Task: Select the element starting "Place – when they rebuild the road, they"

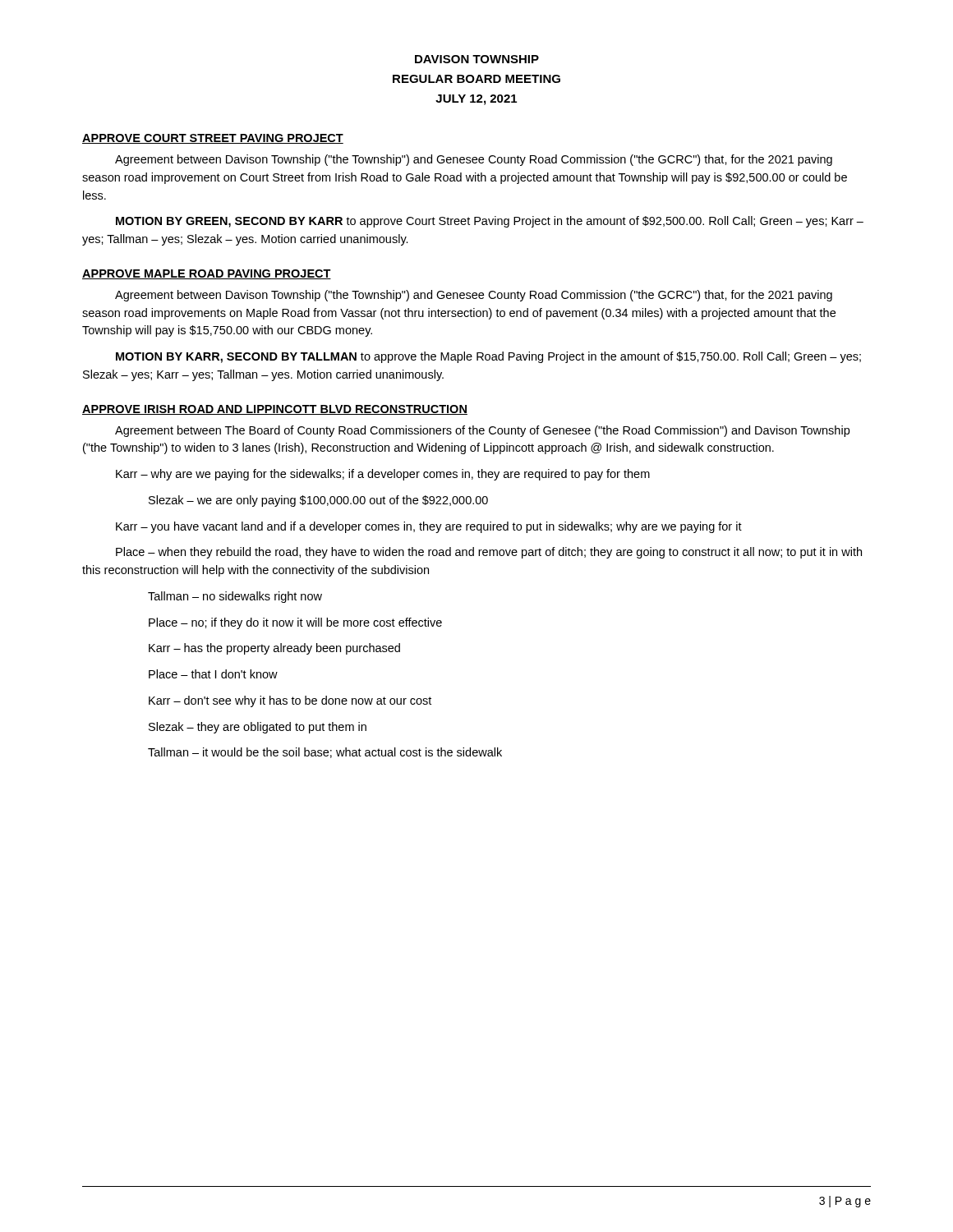Action: point(472,561)
